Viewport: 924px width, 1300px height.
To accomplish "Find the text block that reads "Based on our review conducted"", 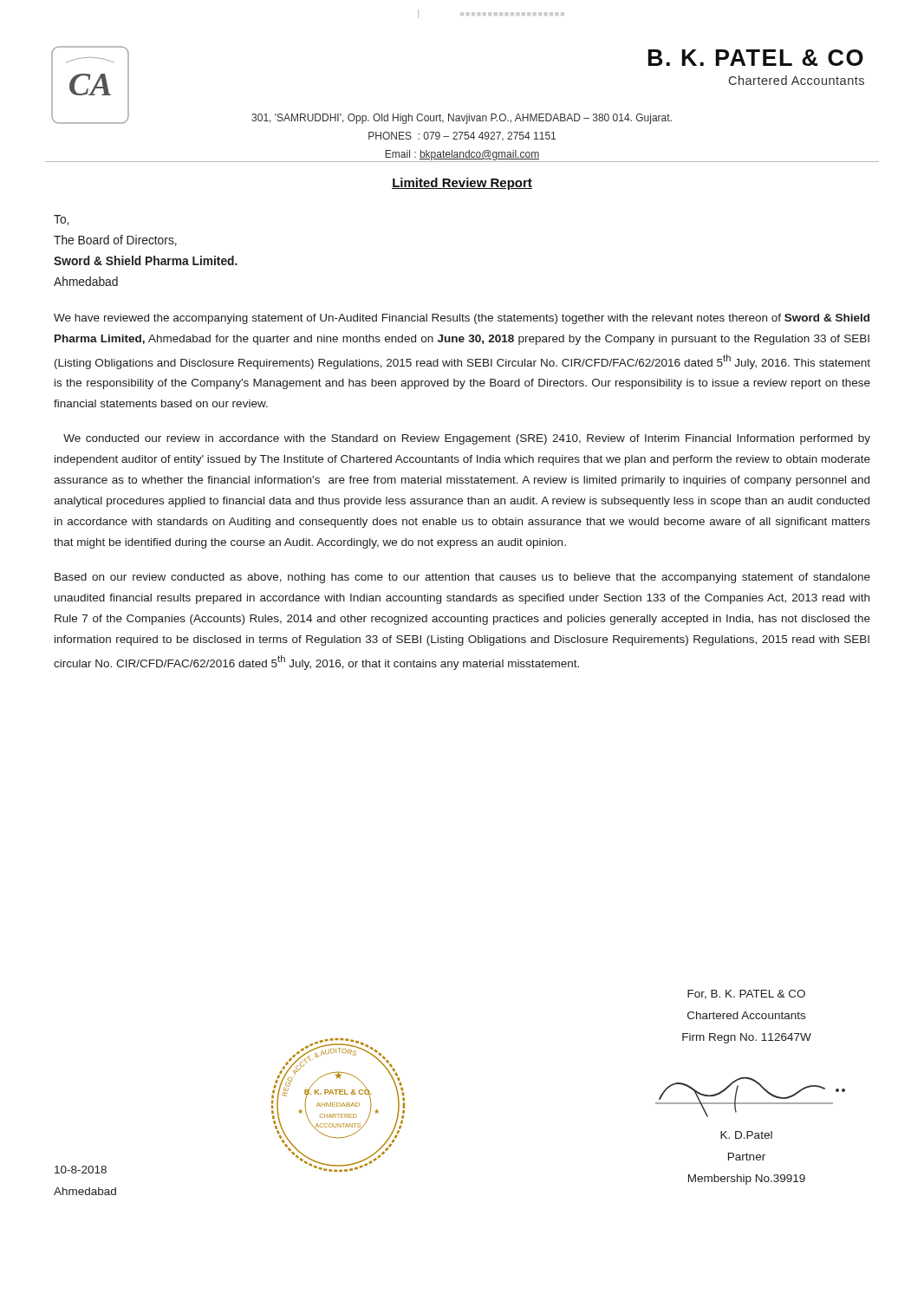I will 462,620.
